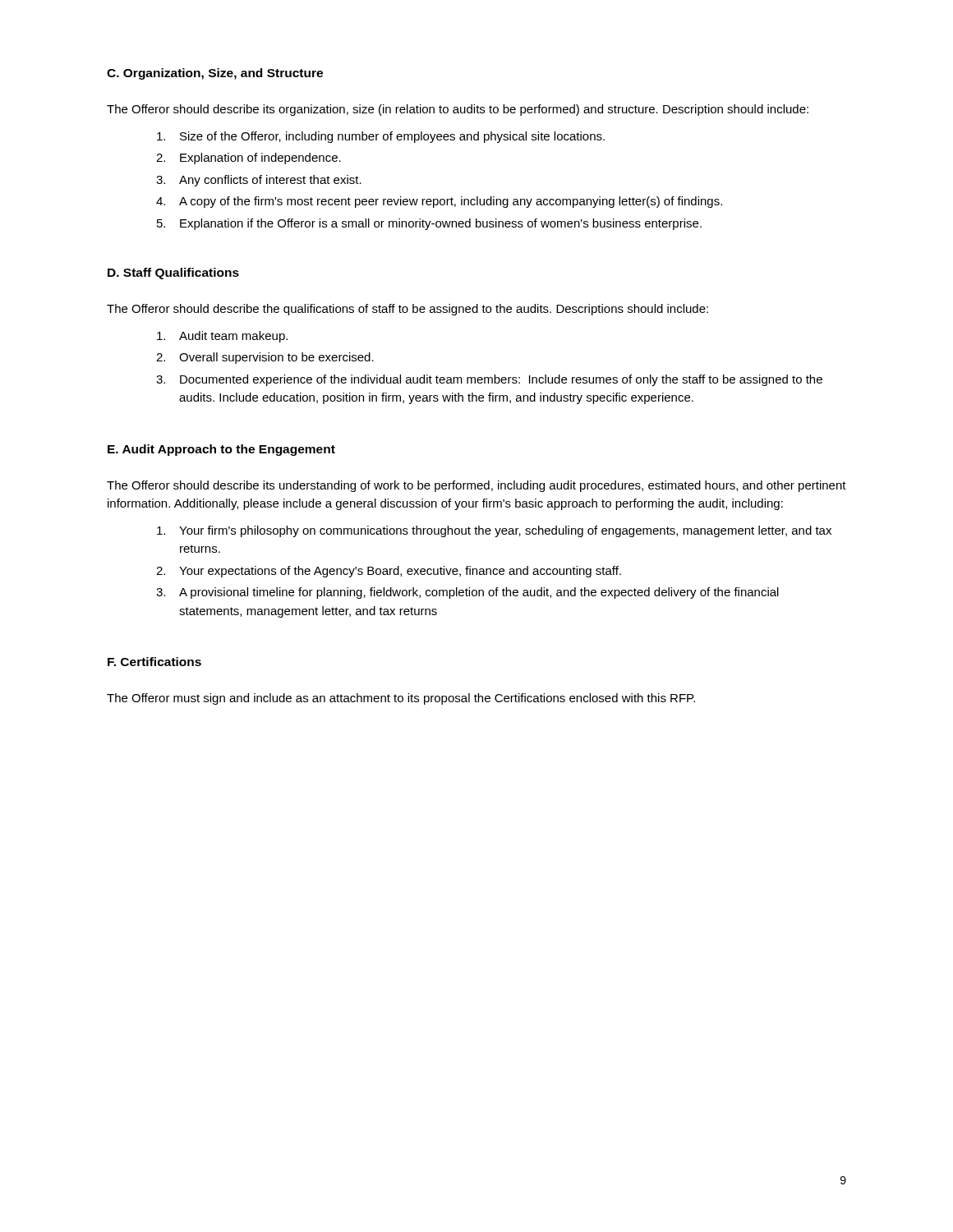953x1232 pixels.
Task: Locate the text starting "4. A copy of the"
Action: (501, 201)
